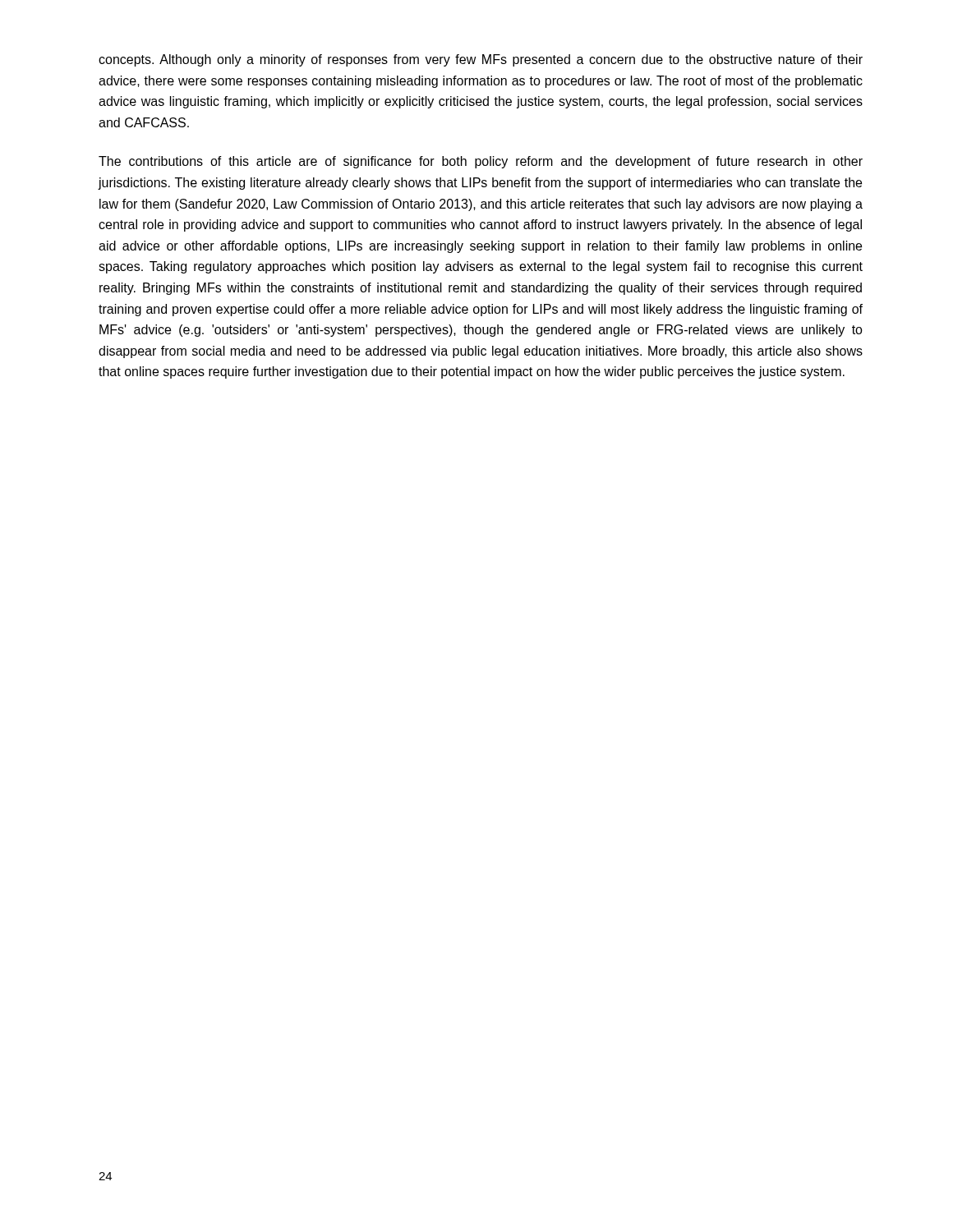Screen dimensions: 1232x953
Task: Click on the text block with the text "concepts. Although only a minority of responses"
Action: pyautogui.click(x=481, y=91)
